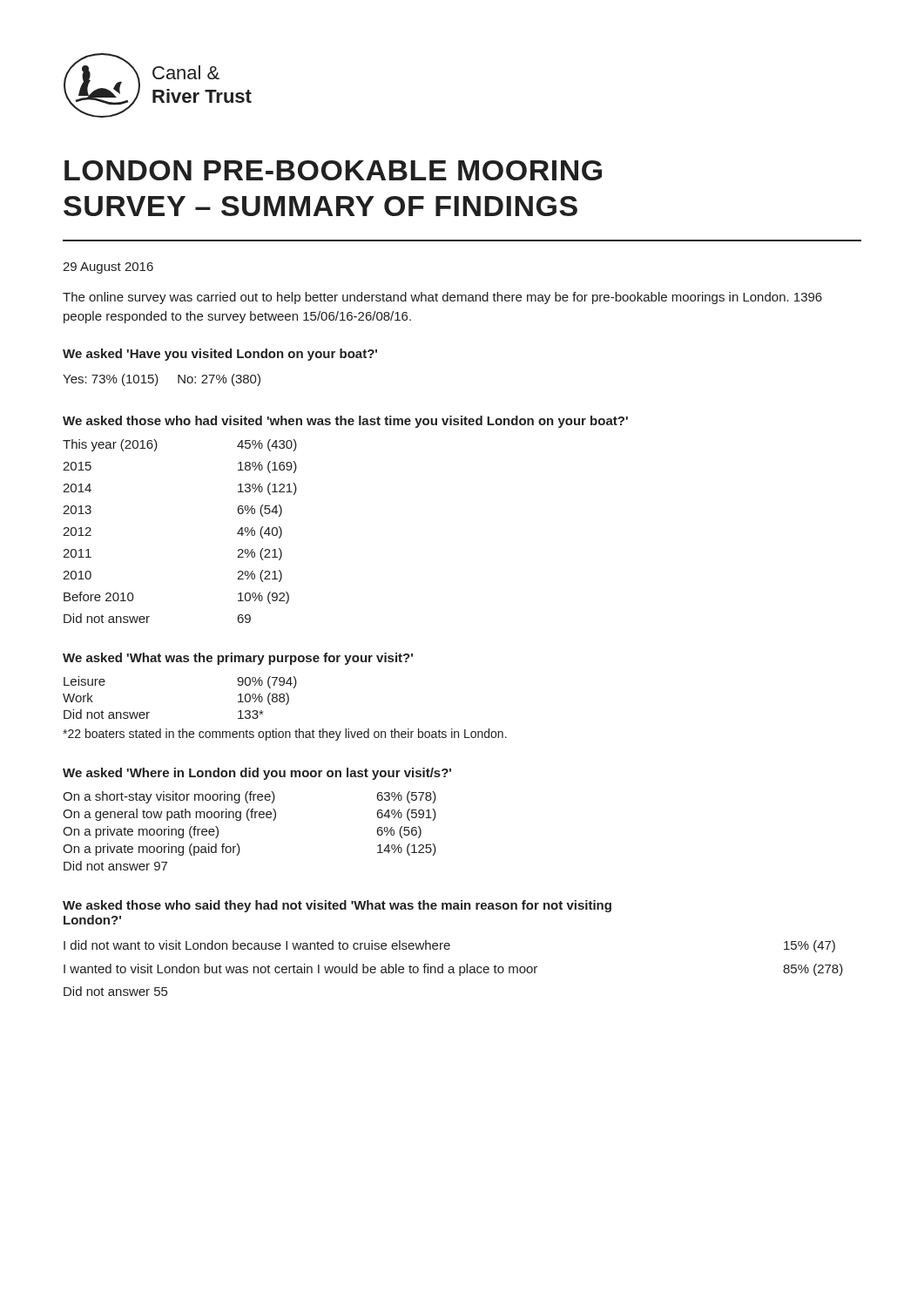The image size is (924, 1307).
Task: Select a logo
Action: tap(462, 85)
